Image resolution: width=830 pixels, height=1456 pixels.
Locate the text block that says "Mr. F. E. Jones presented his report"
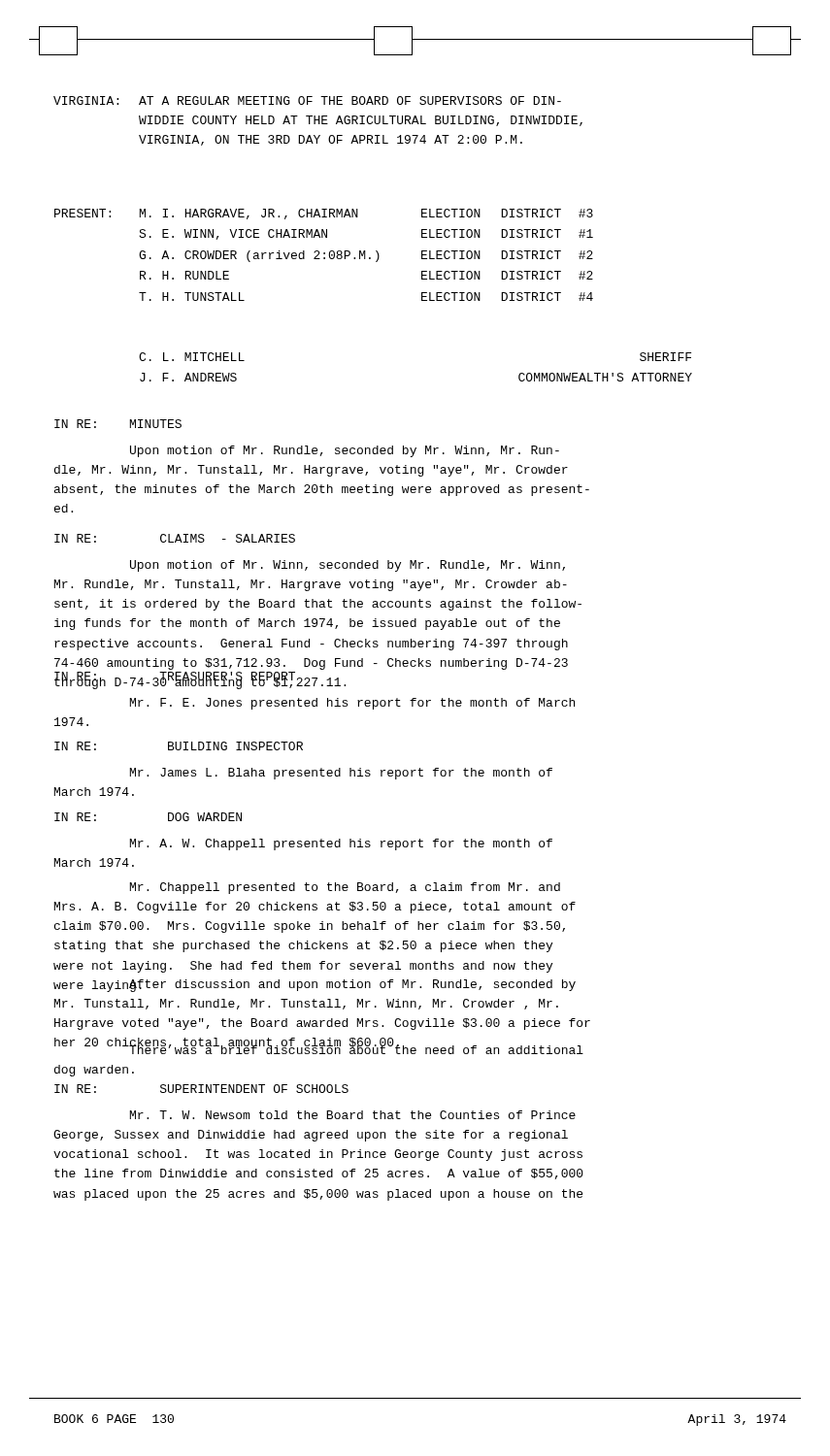(x=315, y=713)
